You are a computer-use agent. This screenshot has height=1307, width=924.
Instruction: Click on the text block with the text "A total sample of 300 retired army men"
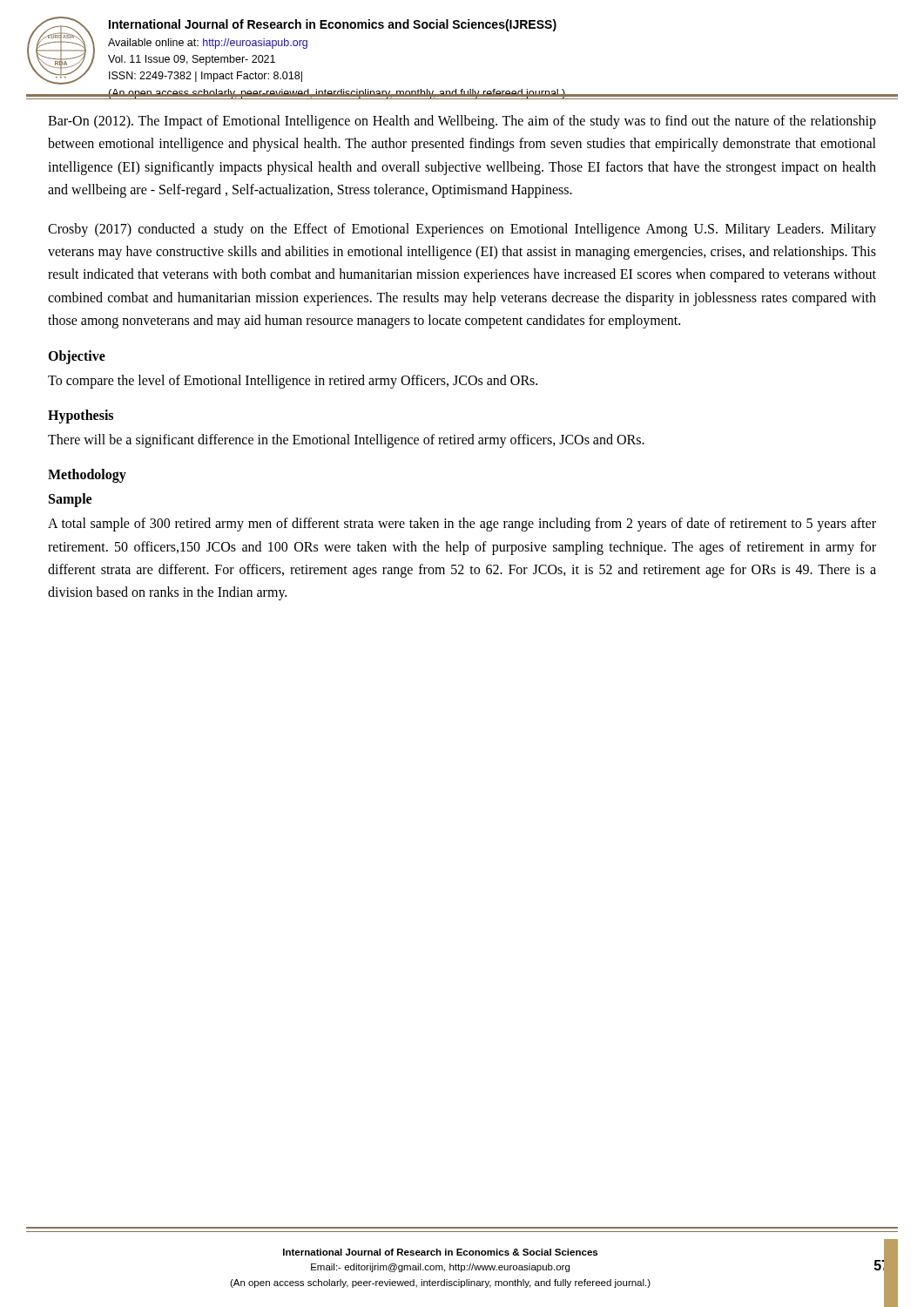click(462, 558)
